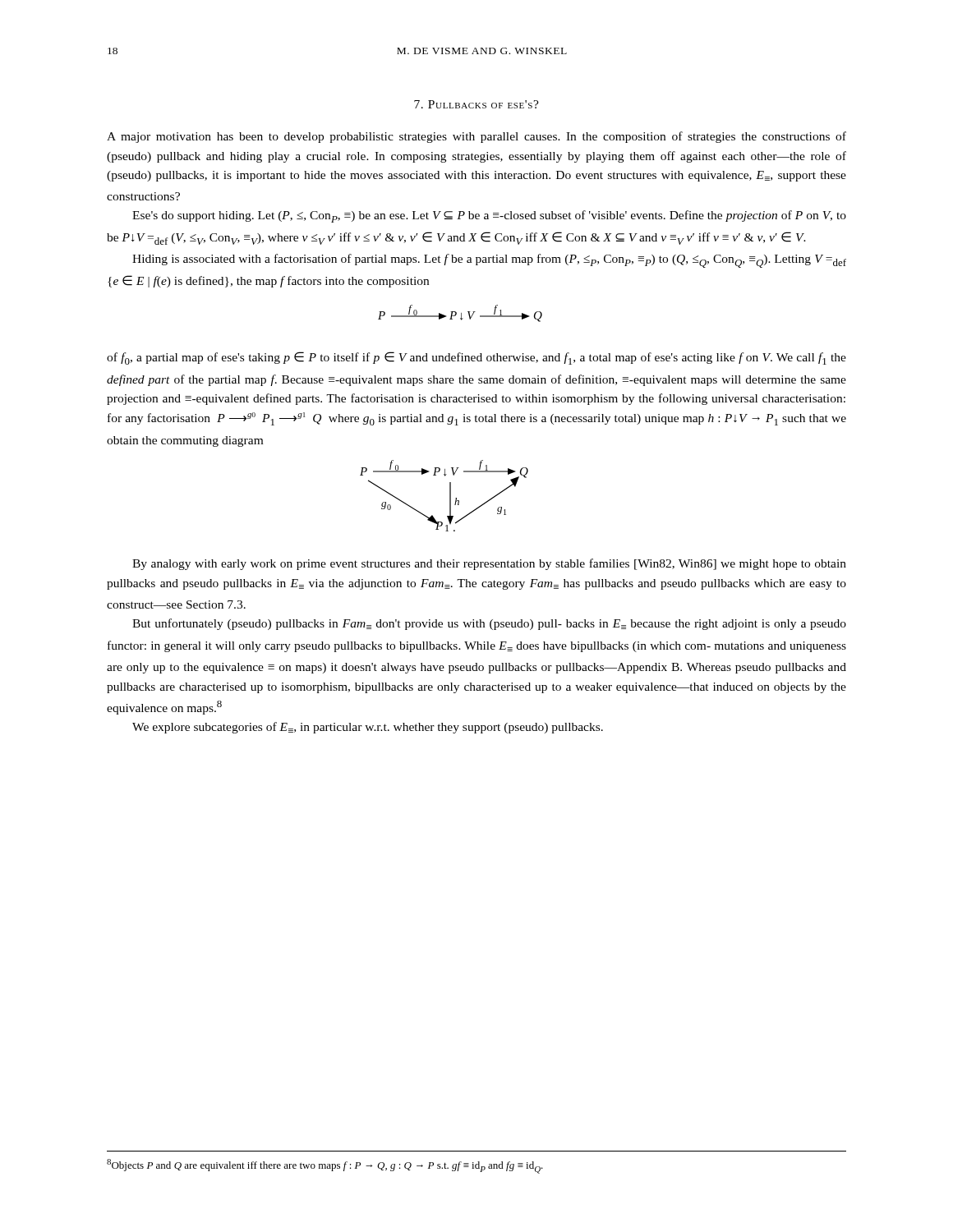Viewport: 953px width, 1232px height.
Task: Locate the text block containing "of f0, a"
Action: [x=476, y=398]
